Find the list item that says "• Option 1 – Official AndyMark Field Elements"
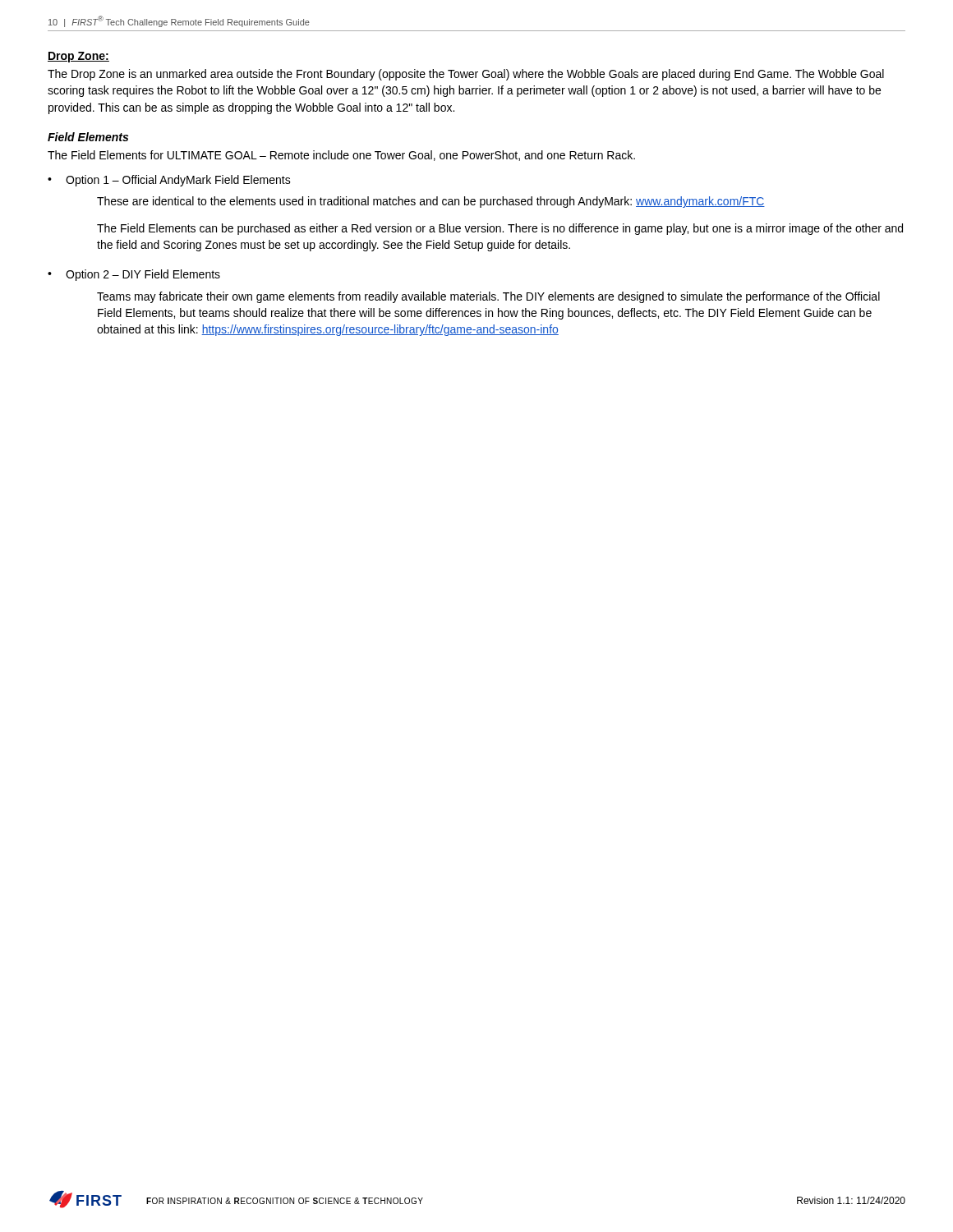This screenshot has height=1232, width=953. 169,181
